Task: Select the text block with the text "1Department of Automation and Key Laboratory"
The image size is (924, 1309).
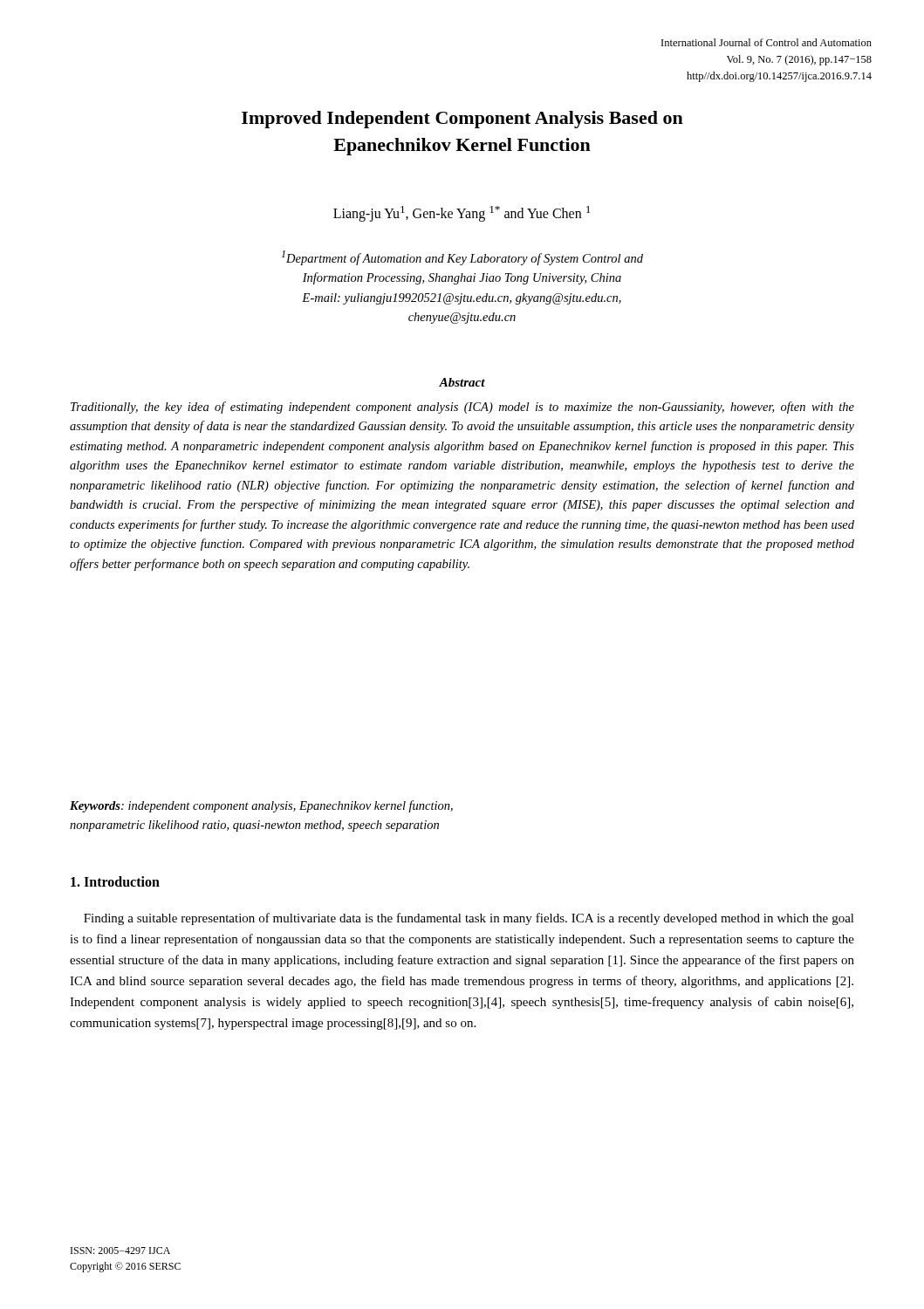Action: (462, 287)
